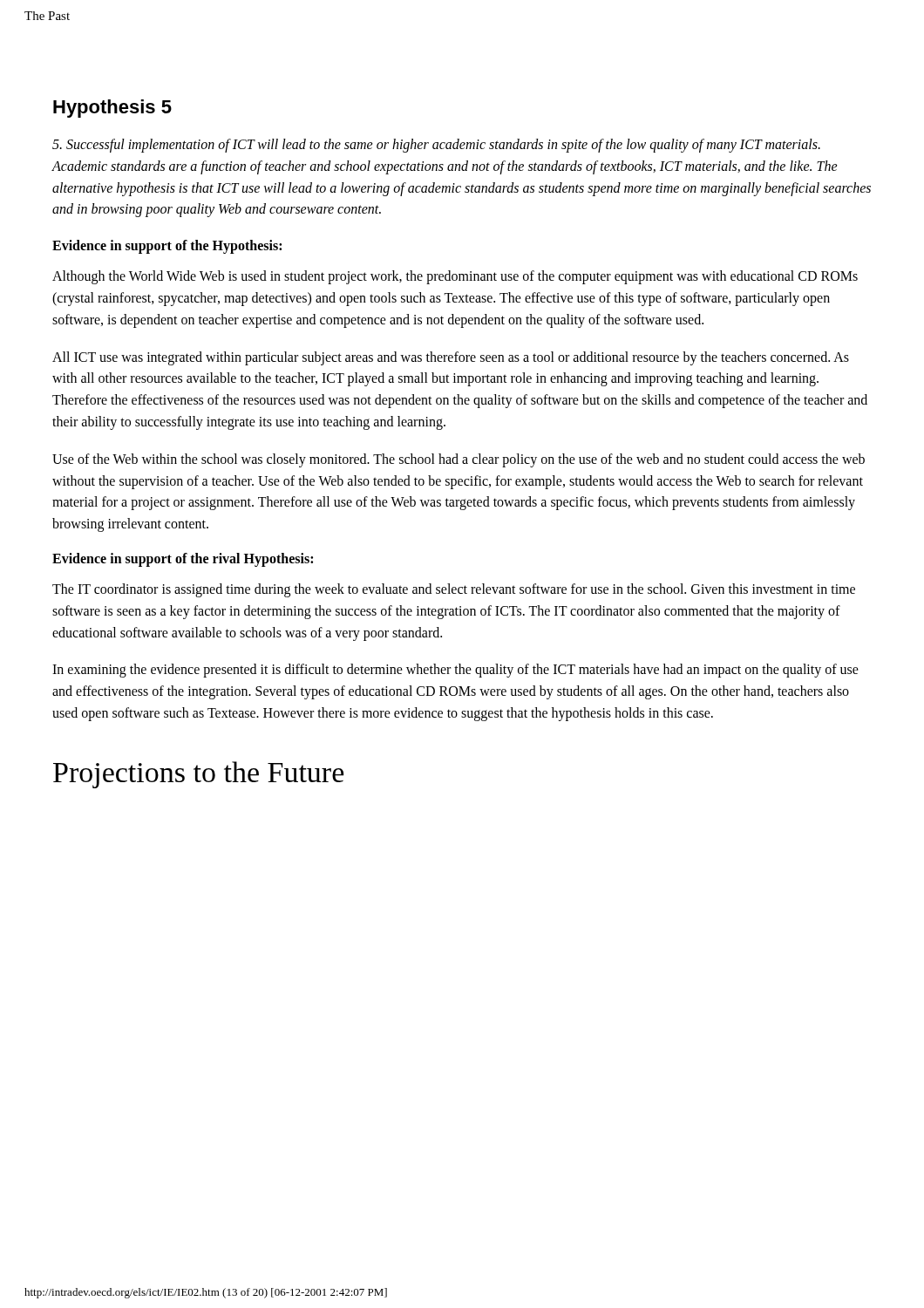
Task: Click on the title containing "Projections to the Future"
Action: pos(198,772)
